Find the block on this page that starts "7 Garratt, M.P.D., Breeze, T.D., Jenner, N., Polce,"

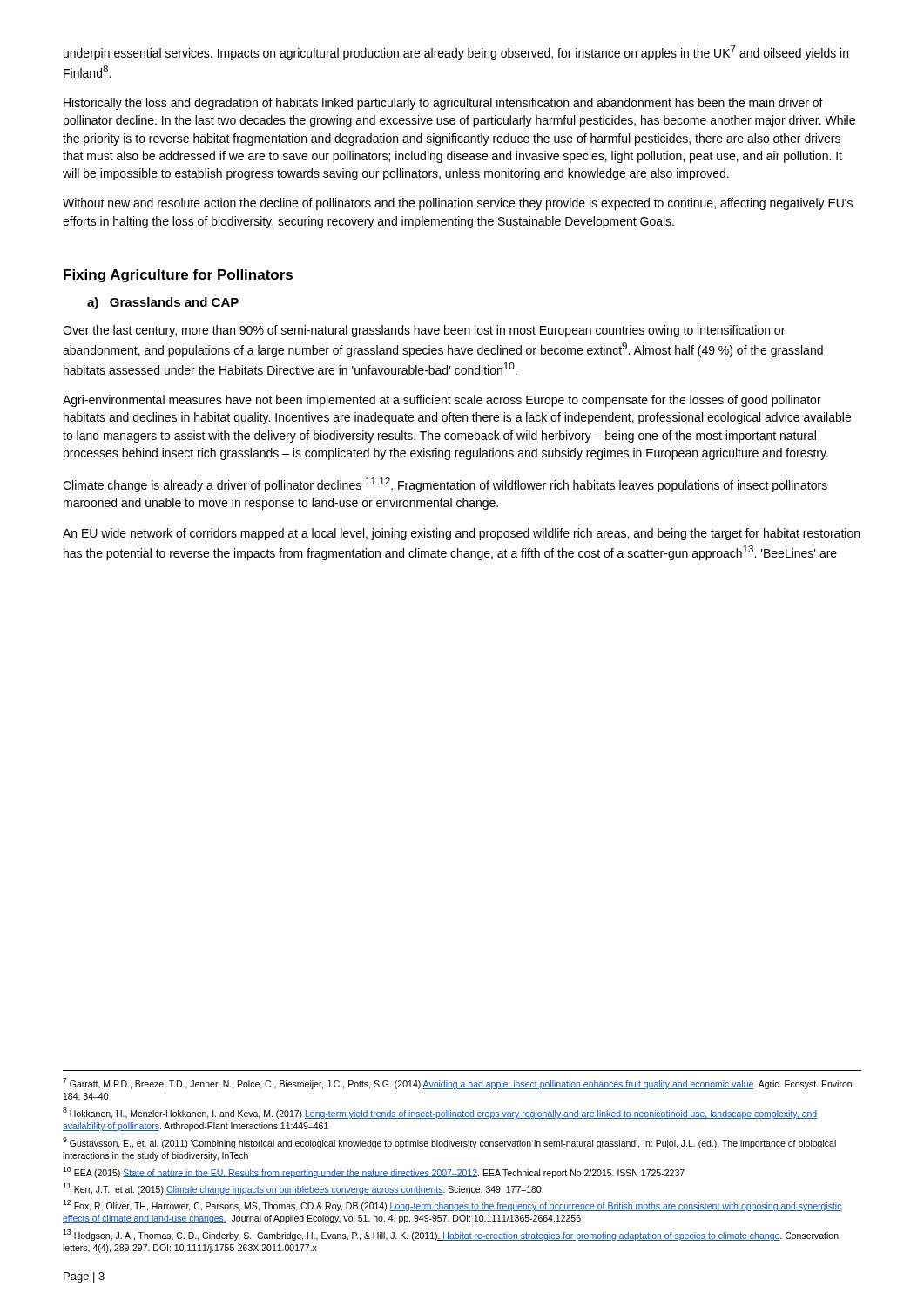pos(459,1089)
